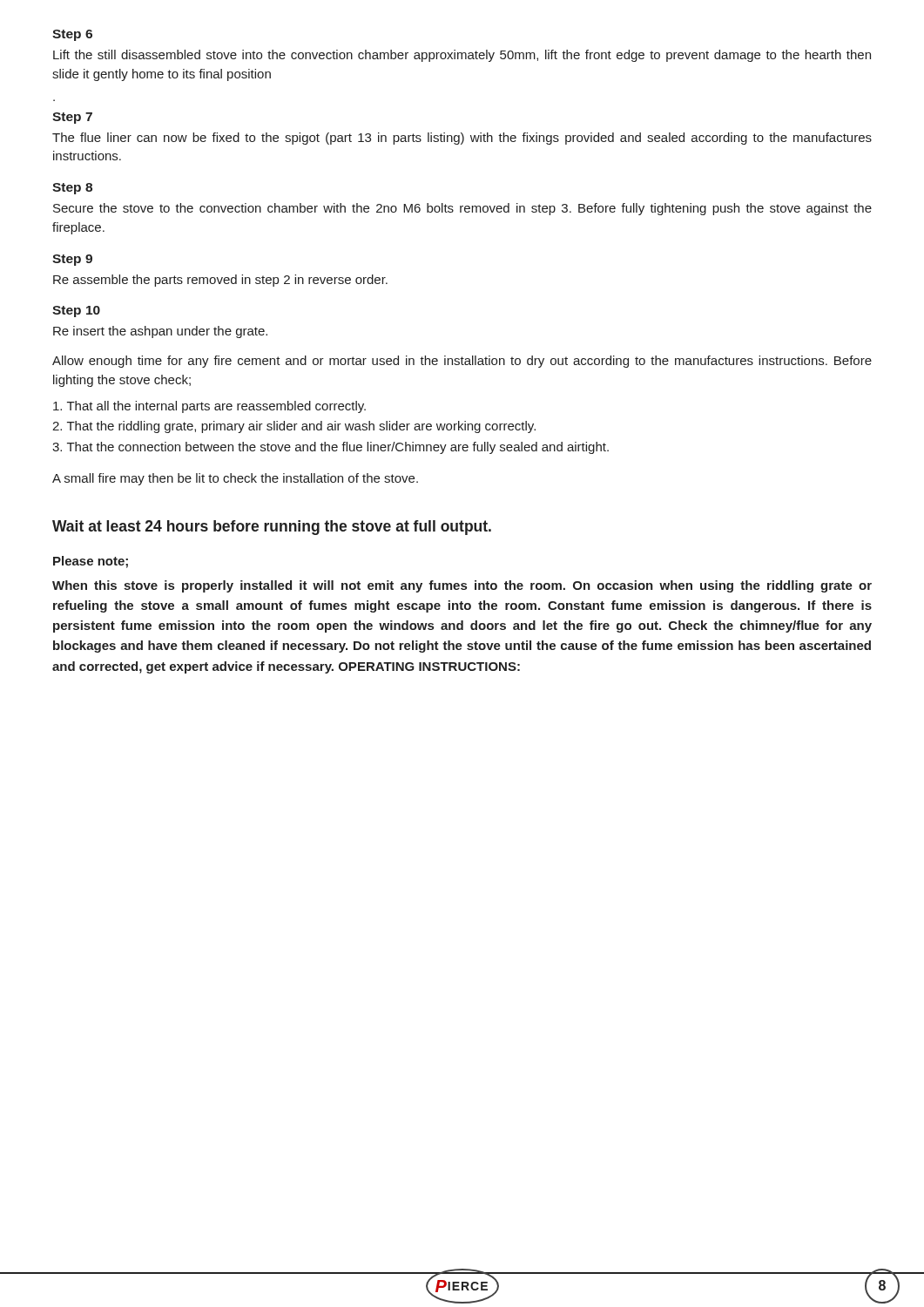Screen dimensions: 1307x924
Task: Locate the block of text that opens with "A small fire"
Action: [235, 479]
